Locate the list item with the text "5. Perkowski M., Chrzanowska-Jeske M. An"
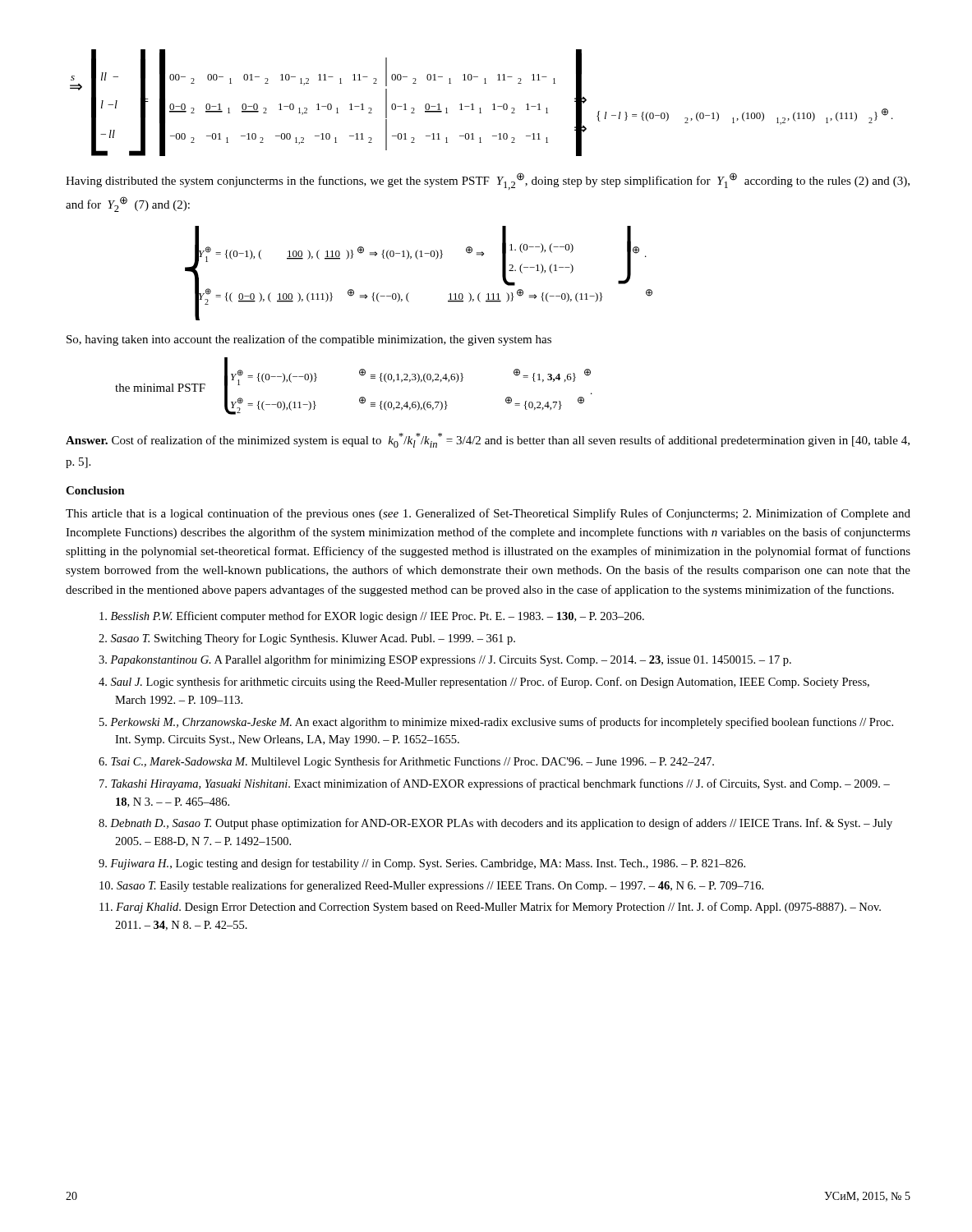This screenshot has width=972, height=1232. (x=496, y=731)
